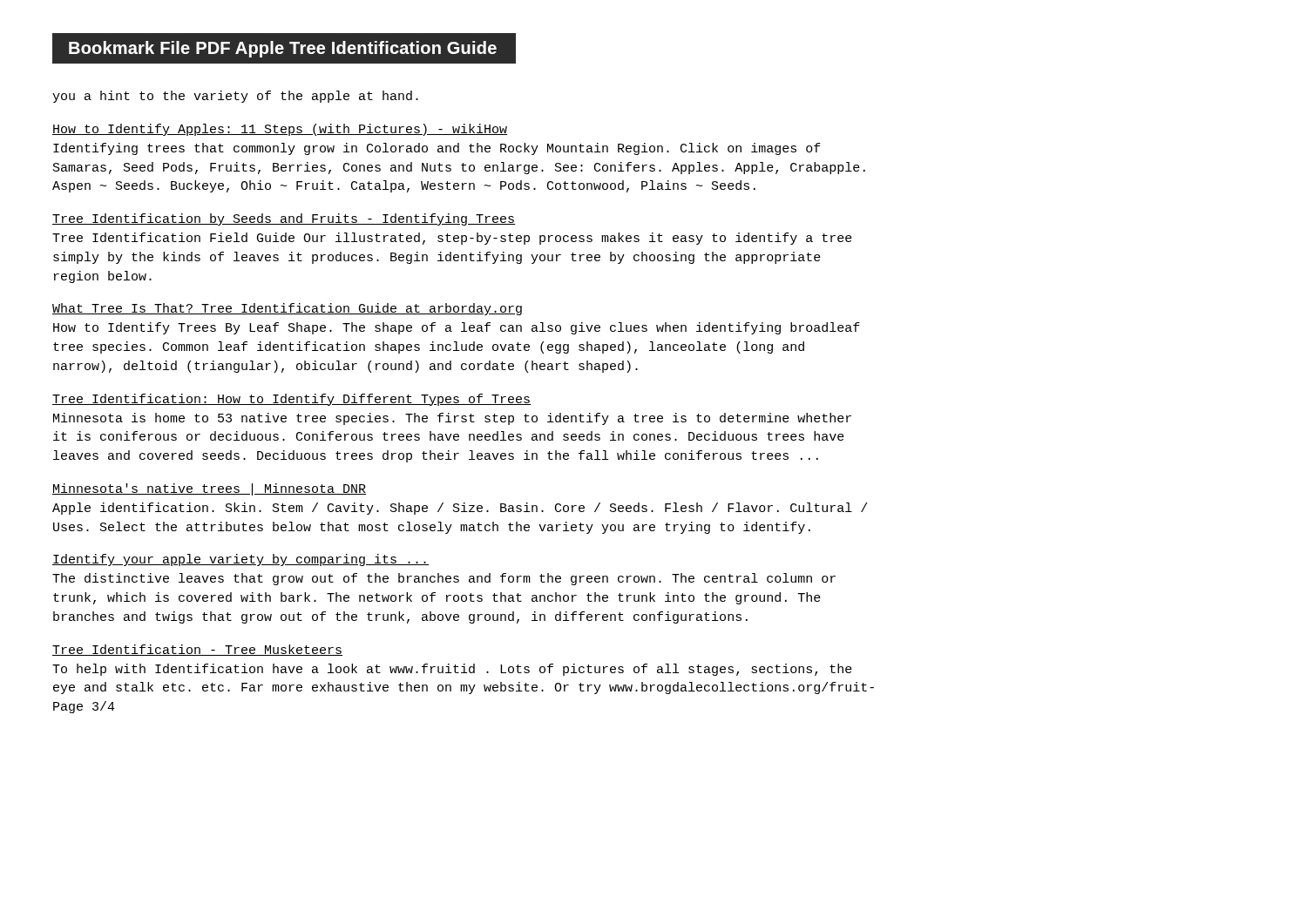Point to the text block starting "The distinctive leaves that grow out of"
1307x924 pixels.
[444, 599]
